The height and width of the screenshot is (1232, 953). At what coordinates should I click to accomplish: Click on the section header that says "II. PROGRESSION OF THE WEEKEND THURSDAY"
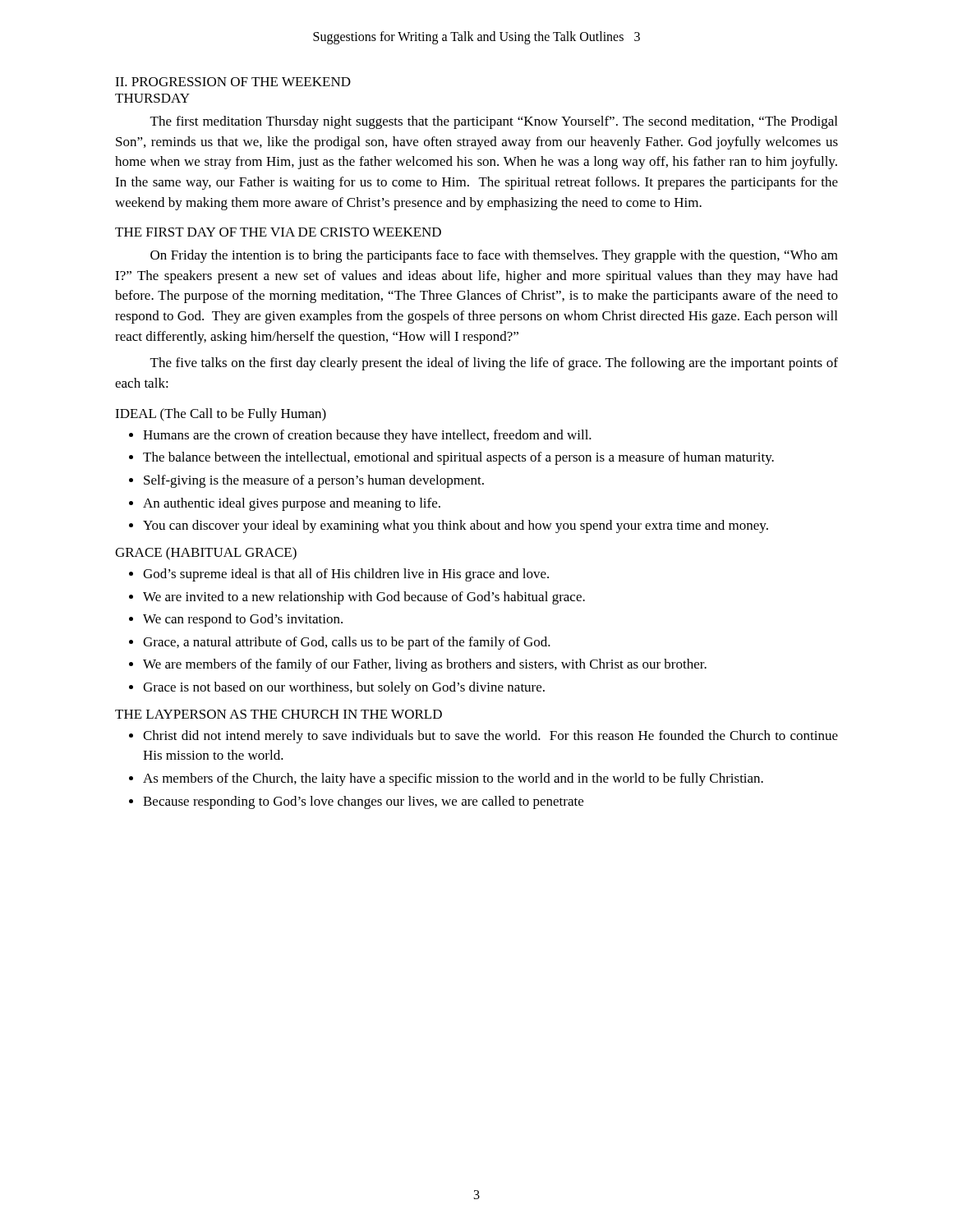(x=233, y=90)
